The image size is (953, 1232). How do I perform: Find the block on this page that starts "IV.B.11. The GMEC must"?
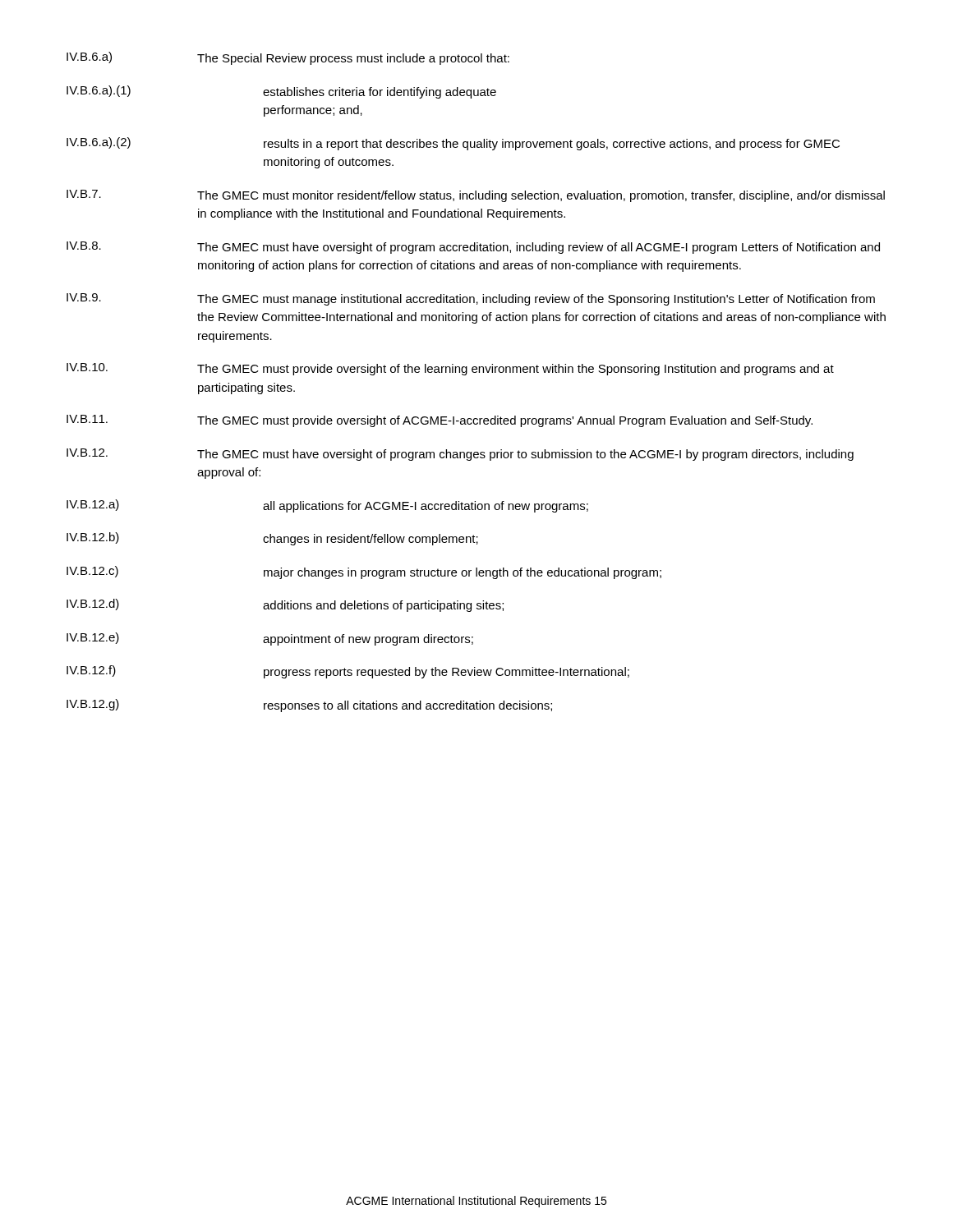(x=476, y=421)
